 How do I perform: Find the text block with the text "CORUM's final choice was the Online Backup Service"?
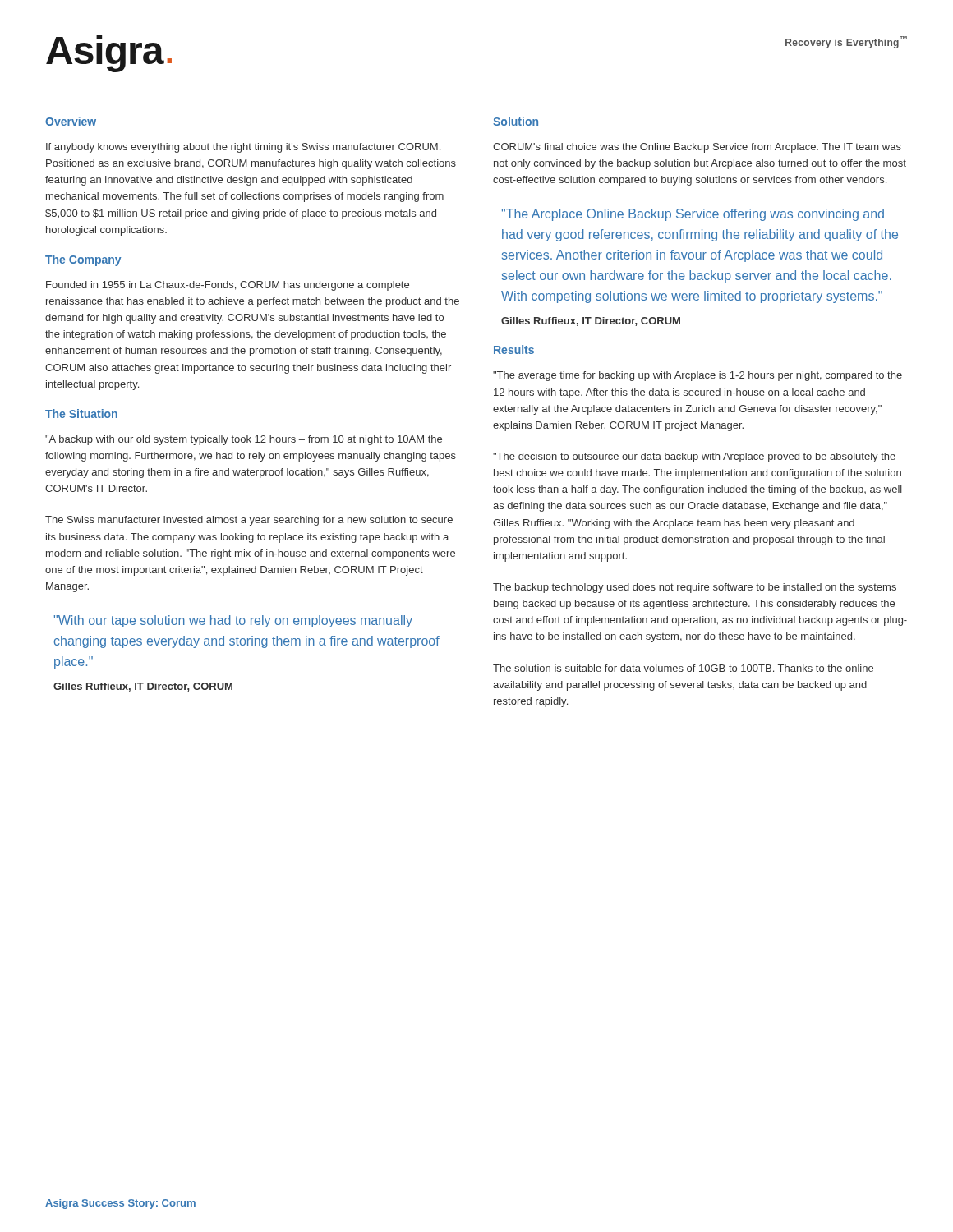click(x=700, y=164)
